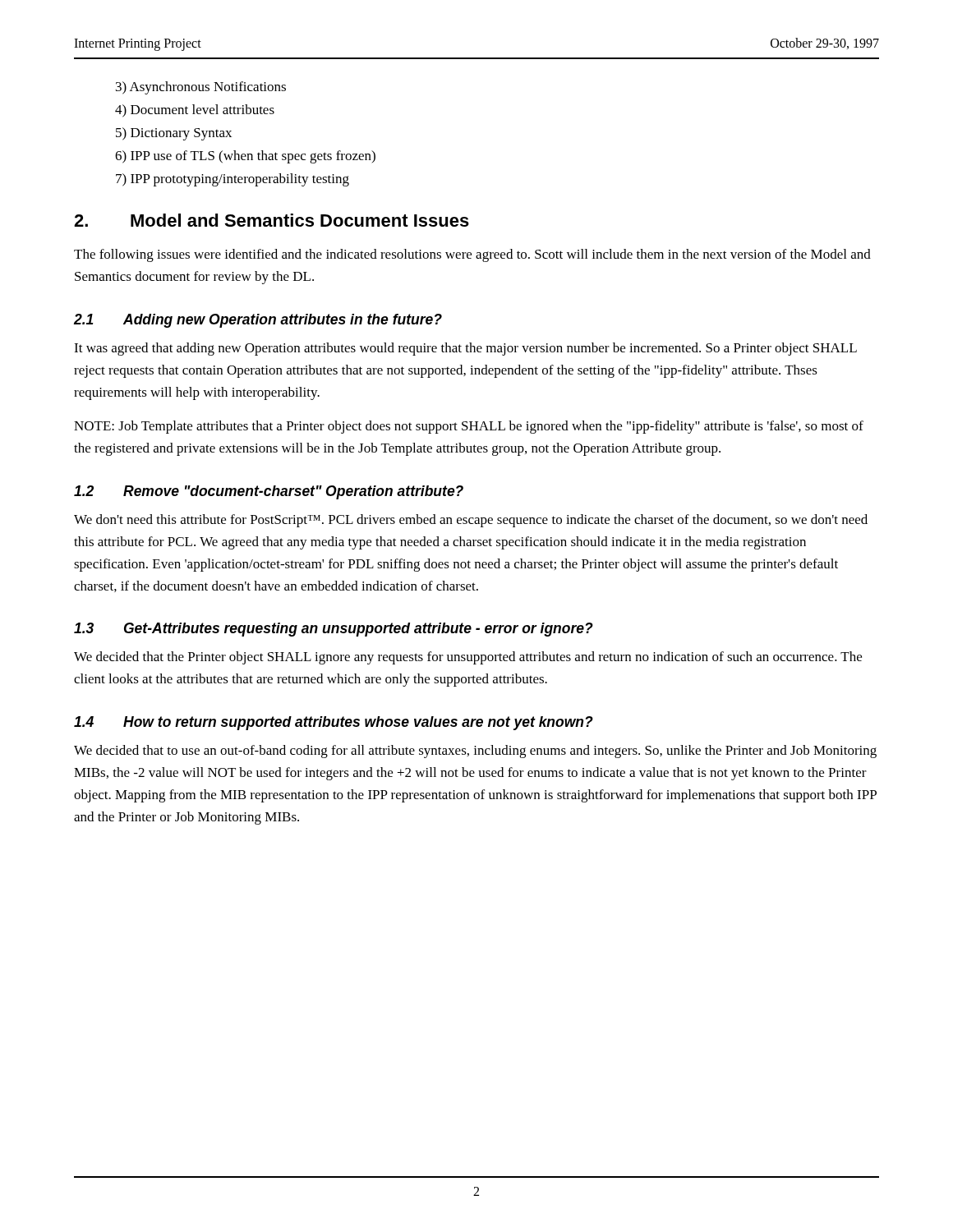This screenshot has width=953, height=1232.
Task: Navigate to the region starting "1.4How to return supported attributes whose values"
Action: [x=476, y=722]
